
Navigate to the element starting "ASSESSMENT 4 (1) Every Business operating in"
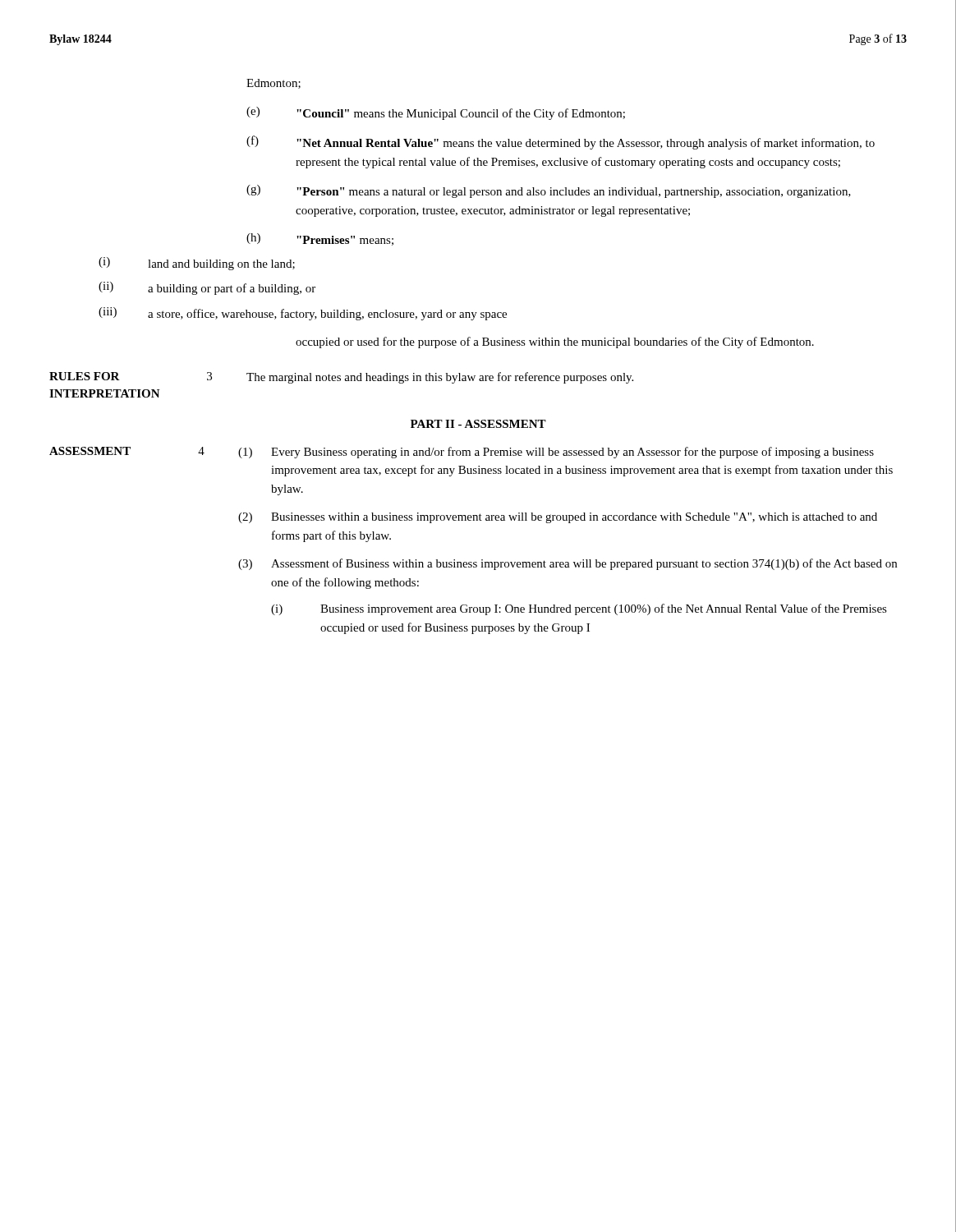coord(462,453)
